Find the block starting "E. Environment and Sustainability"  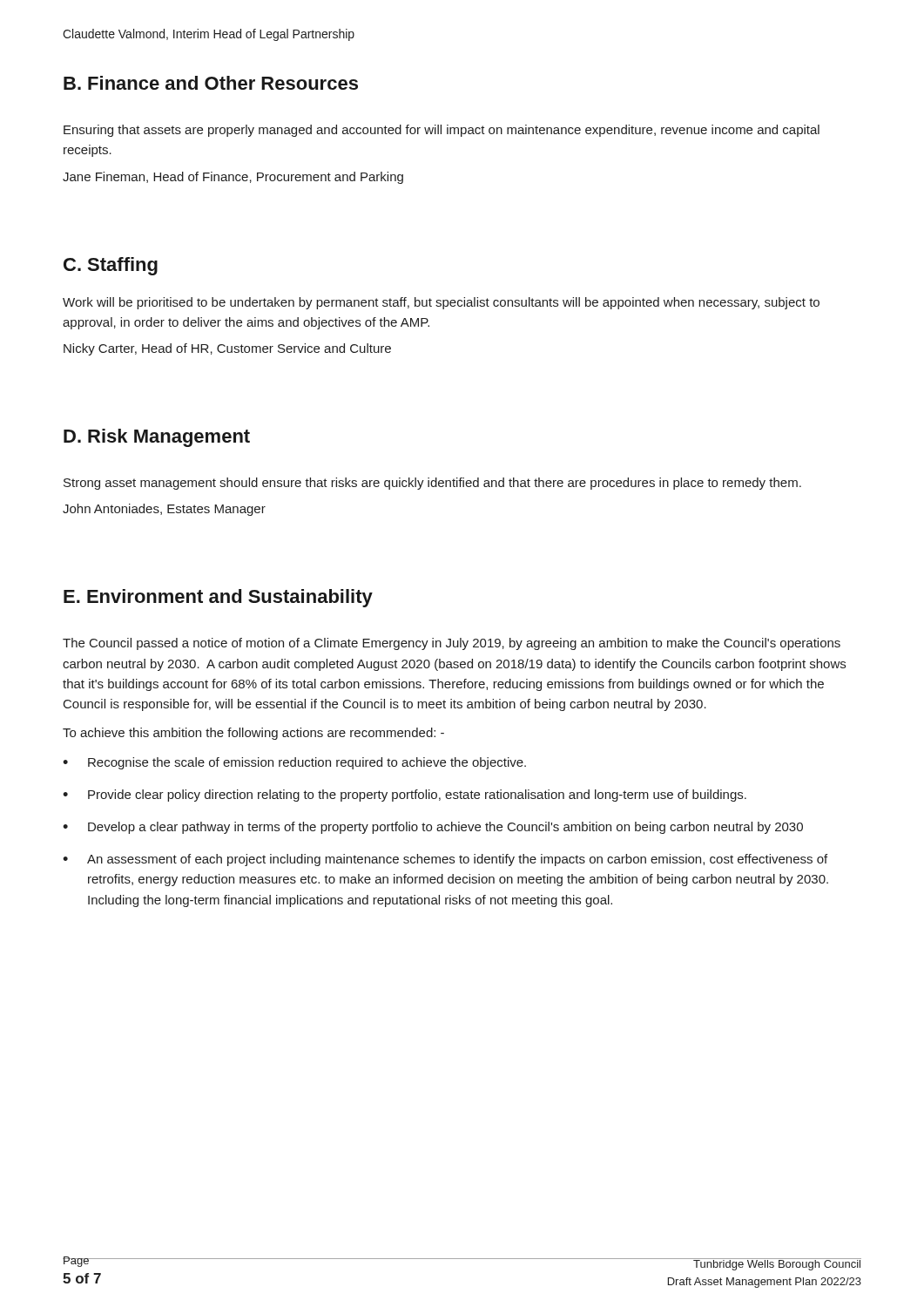pyautogui.click(x=218, y=597)
